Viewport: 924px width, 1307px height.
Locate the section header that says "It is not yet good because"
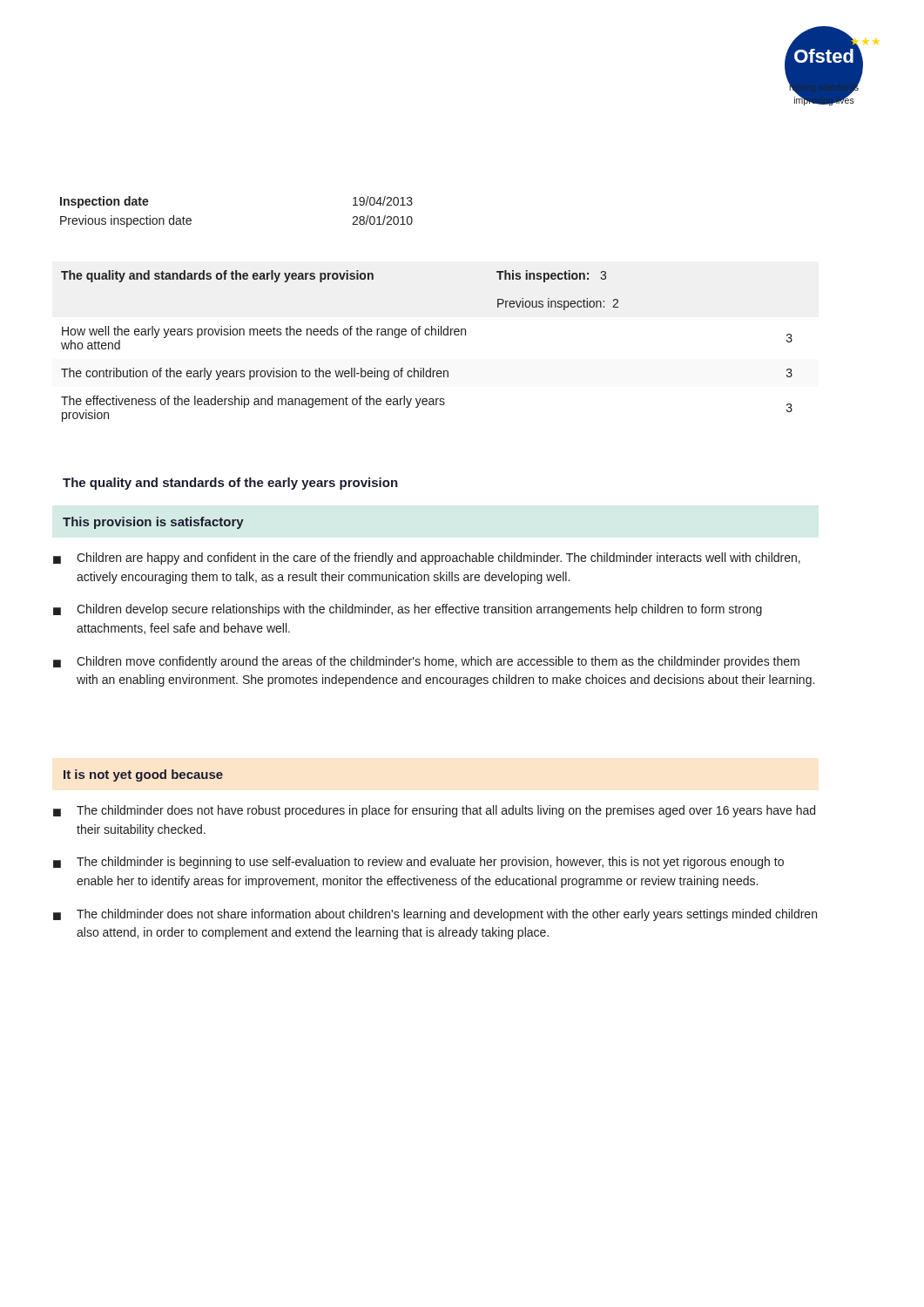pyautogui.click(x=143, y=774)
